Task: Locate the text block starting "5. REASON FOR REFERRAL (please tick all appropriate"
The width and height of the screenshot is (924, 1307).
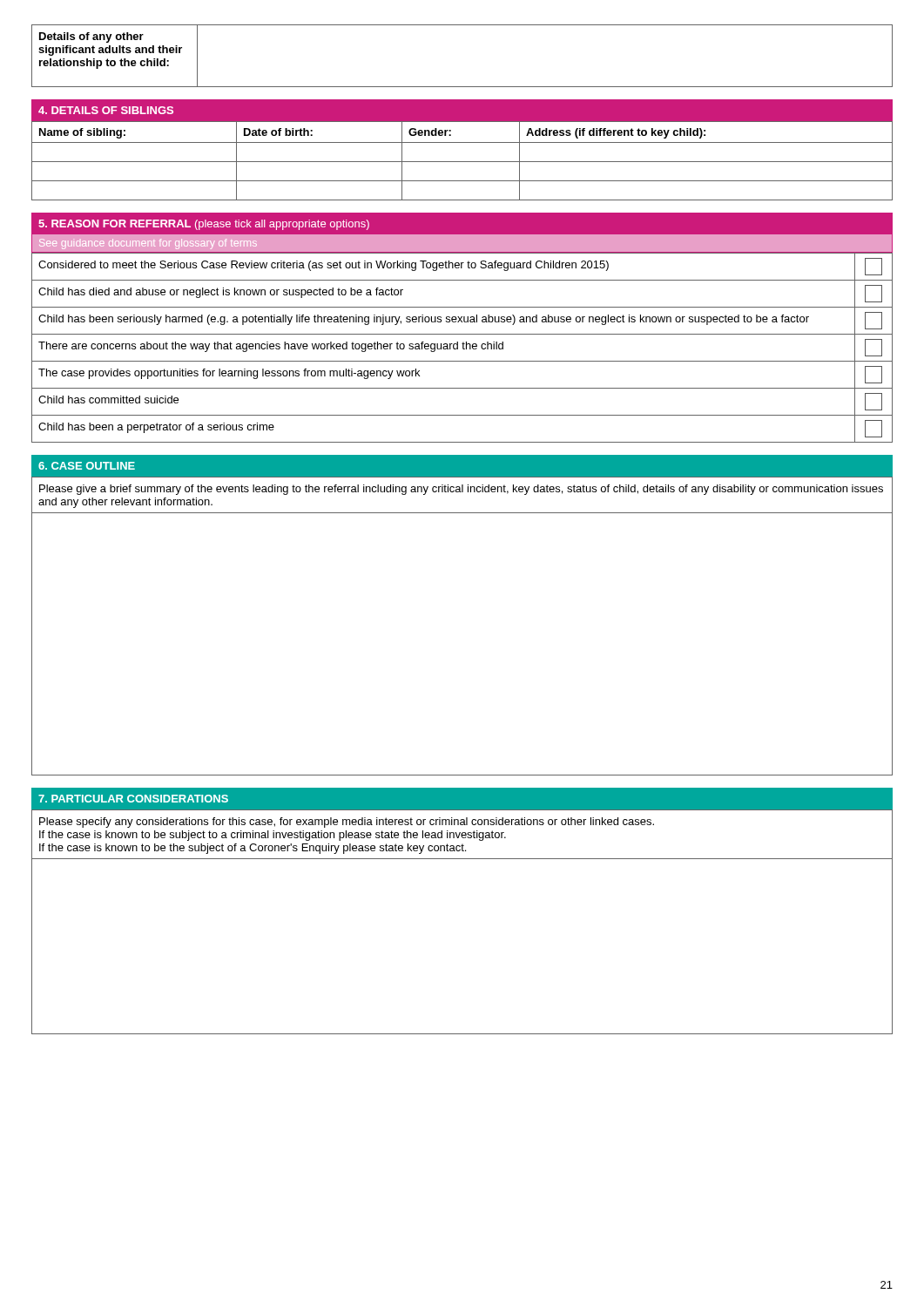Action: 462,223
